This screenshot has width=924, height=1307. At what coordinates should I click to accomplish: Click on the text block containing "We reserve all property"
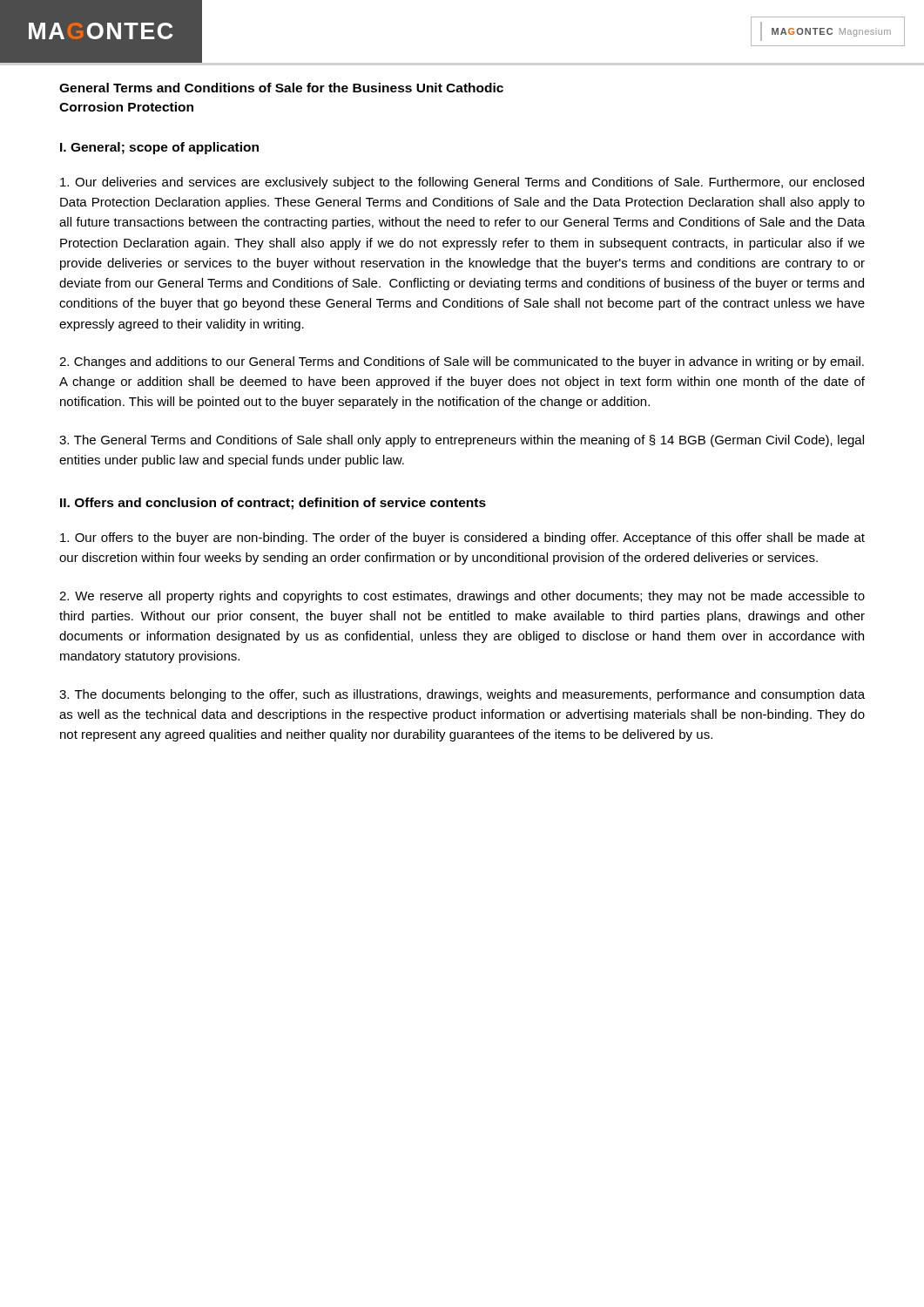tap(462, 626)
